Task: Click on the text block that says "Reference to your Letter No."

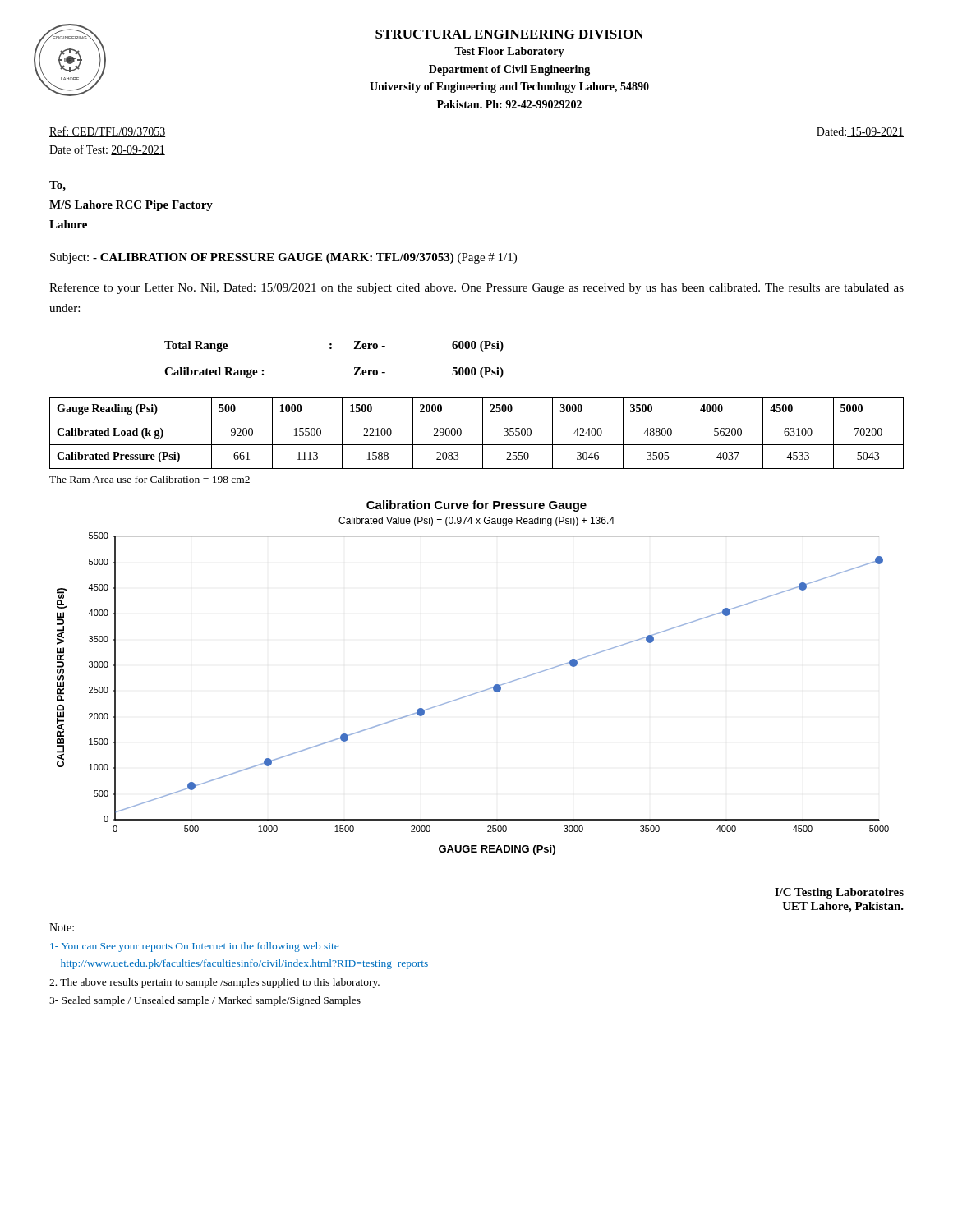Action: (x=476, y=297)
